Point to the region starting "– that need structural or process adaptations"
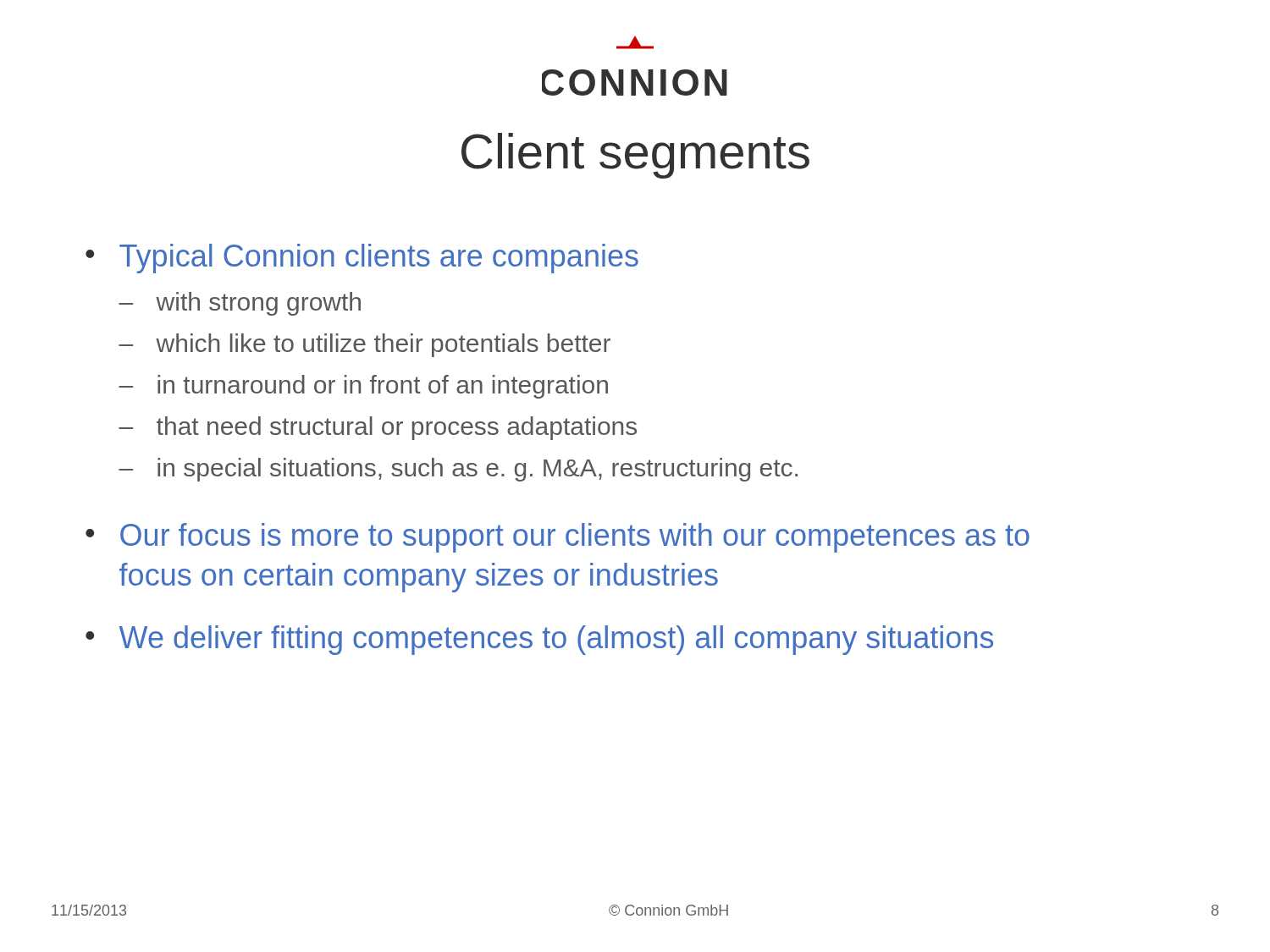Viewport: 1270px width, 952px height. pyautogui.click(x=378, y=426)
